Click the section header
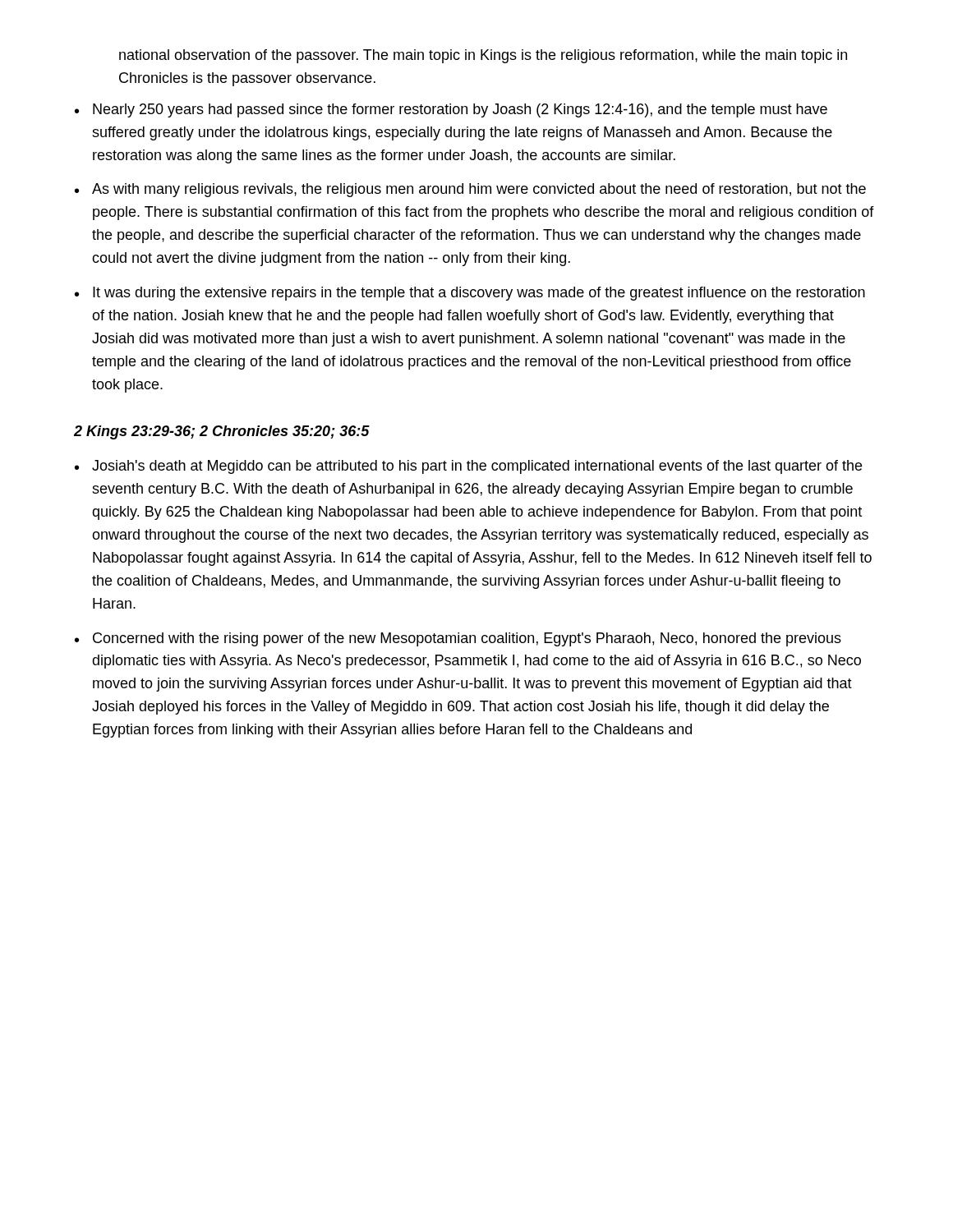Viewport: 953px width, 1232px height. click(x=221, y=432)
